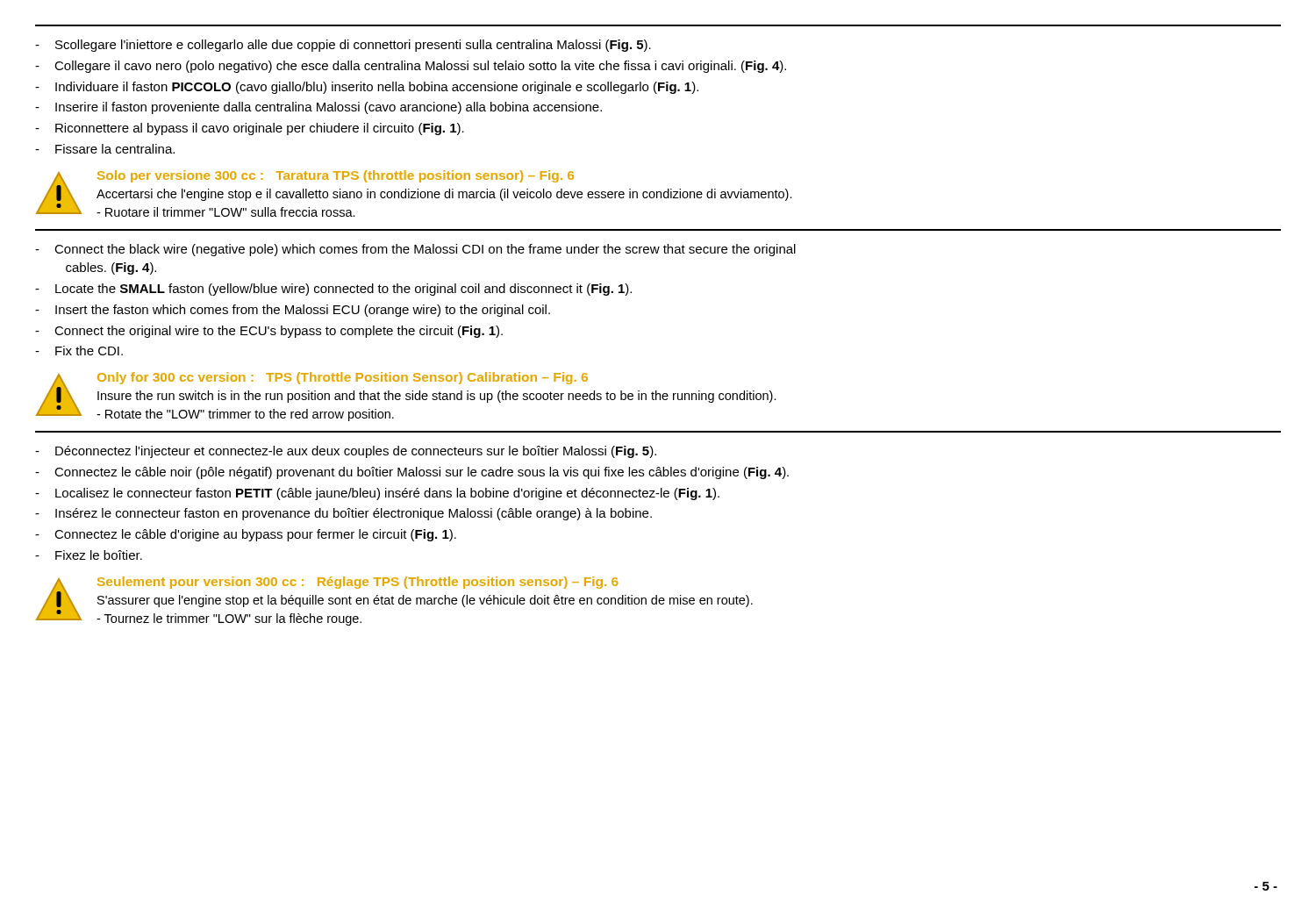Click on the text block containing "Insure the run switch is"

437,405
